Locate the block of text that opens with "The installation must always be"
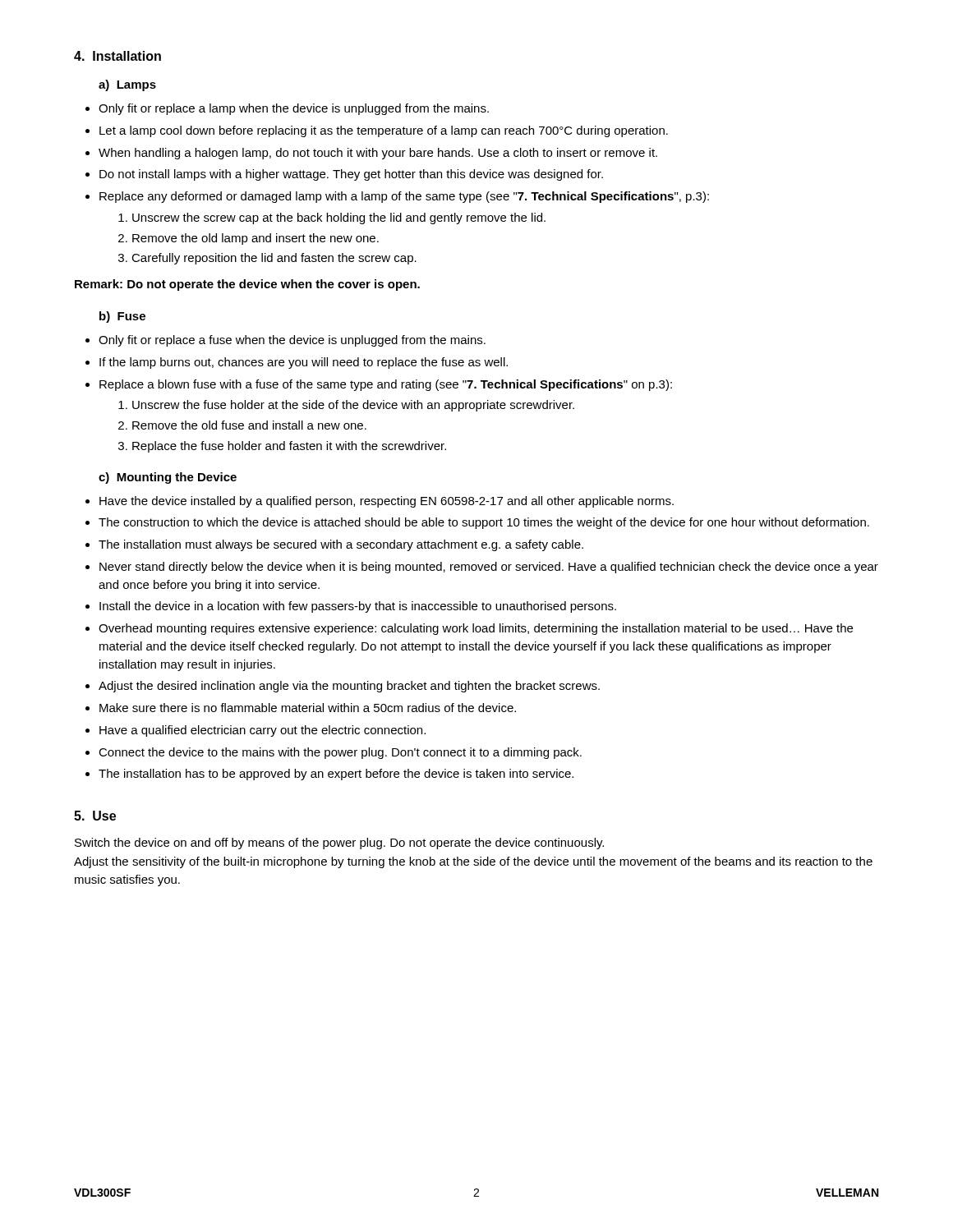This screenshot has height=1232, width=953. point(341,544)
